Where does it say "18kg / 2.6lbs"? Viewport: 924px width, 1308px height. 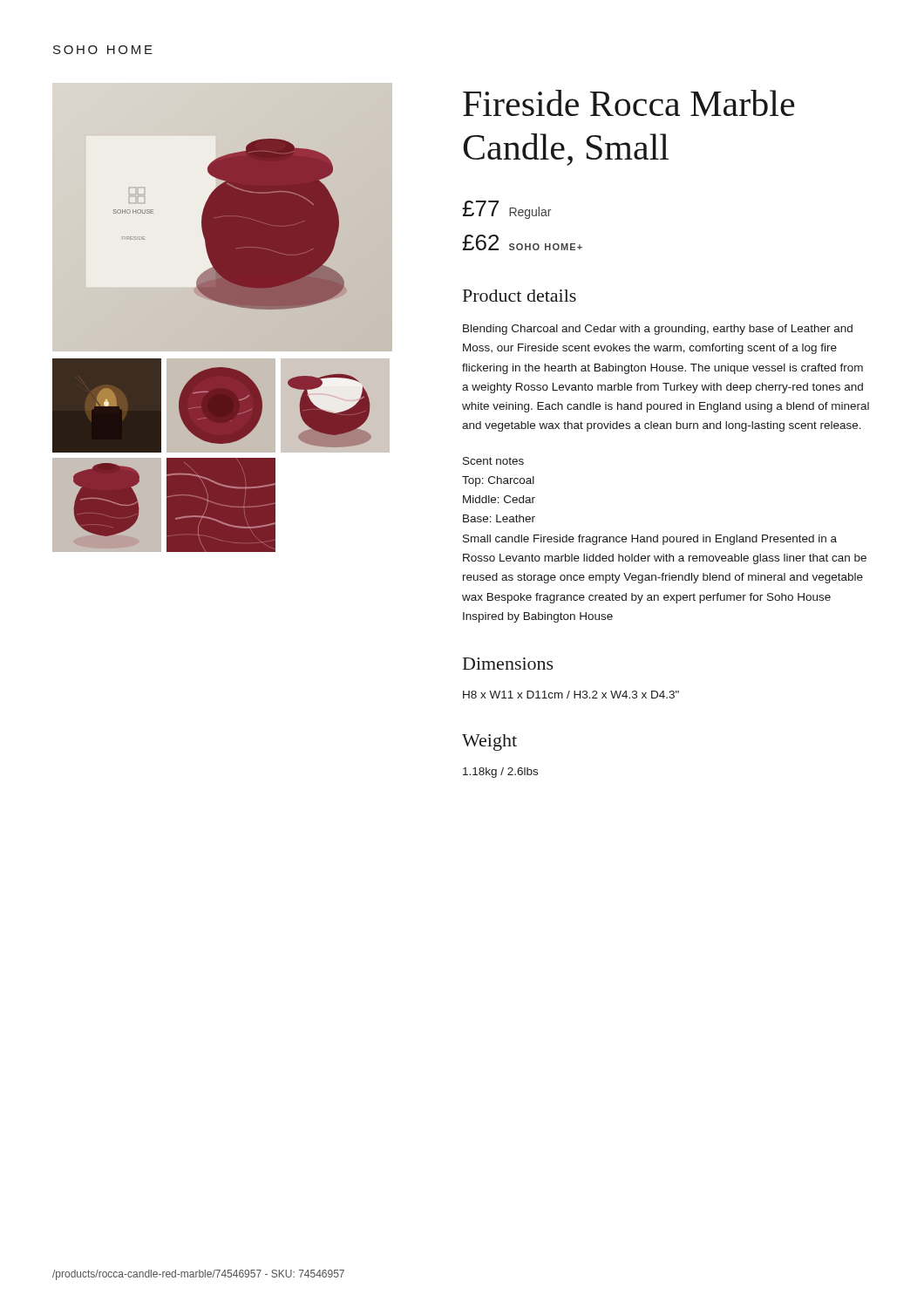[x=500, y=772]
